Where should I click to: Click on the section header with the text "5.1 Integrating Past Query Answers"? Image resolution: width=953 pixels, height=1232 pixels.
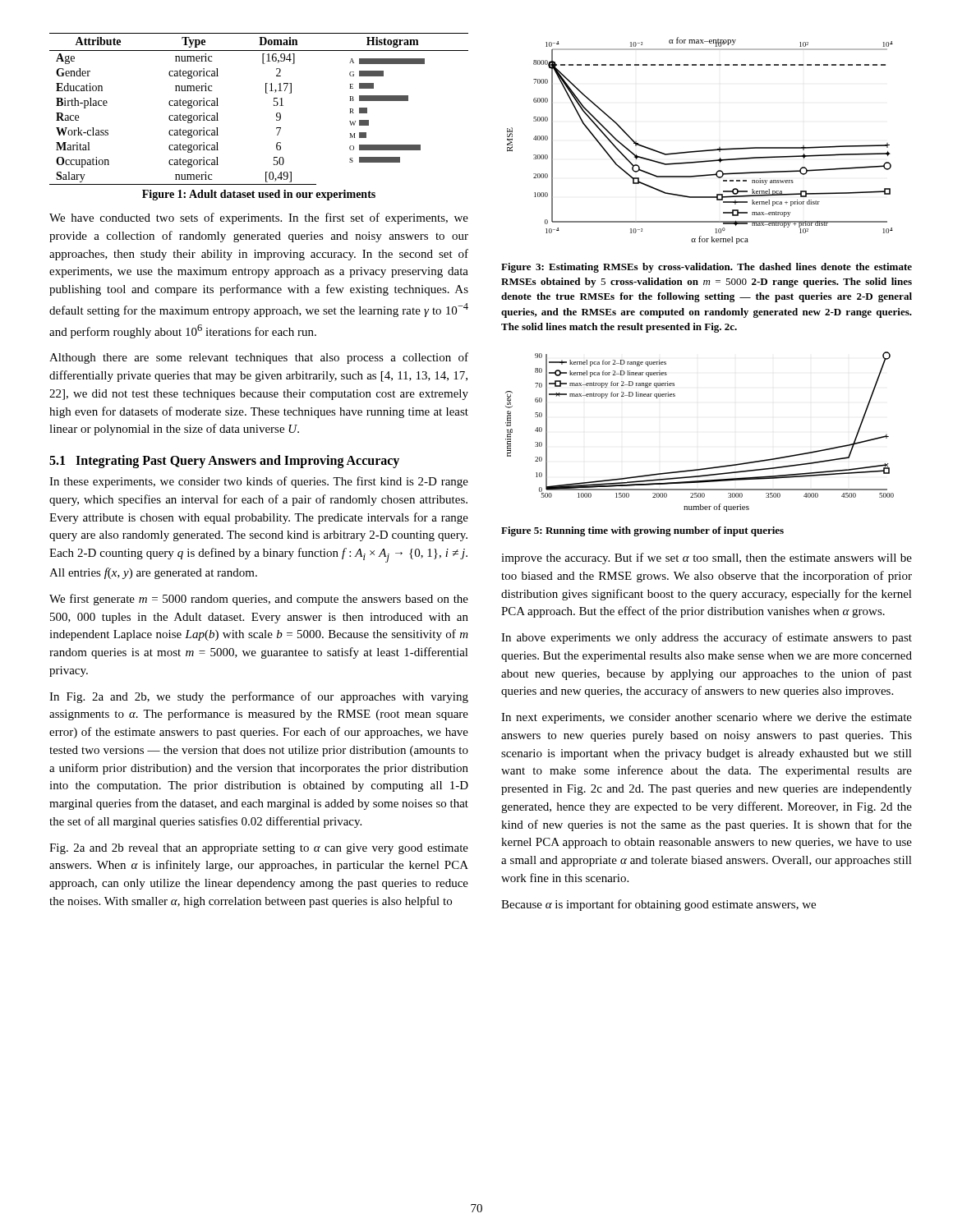[224, 460]
